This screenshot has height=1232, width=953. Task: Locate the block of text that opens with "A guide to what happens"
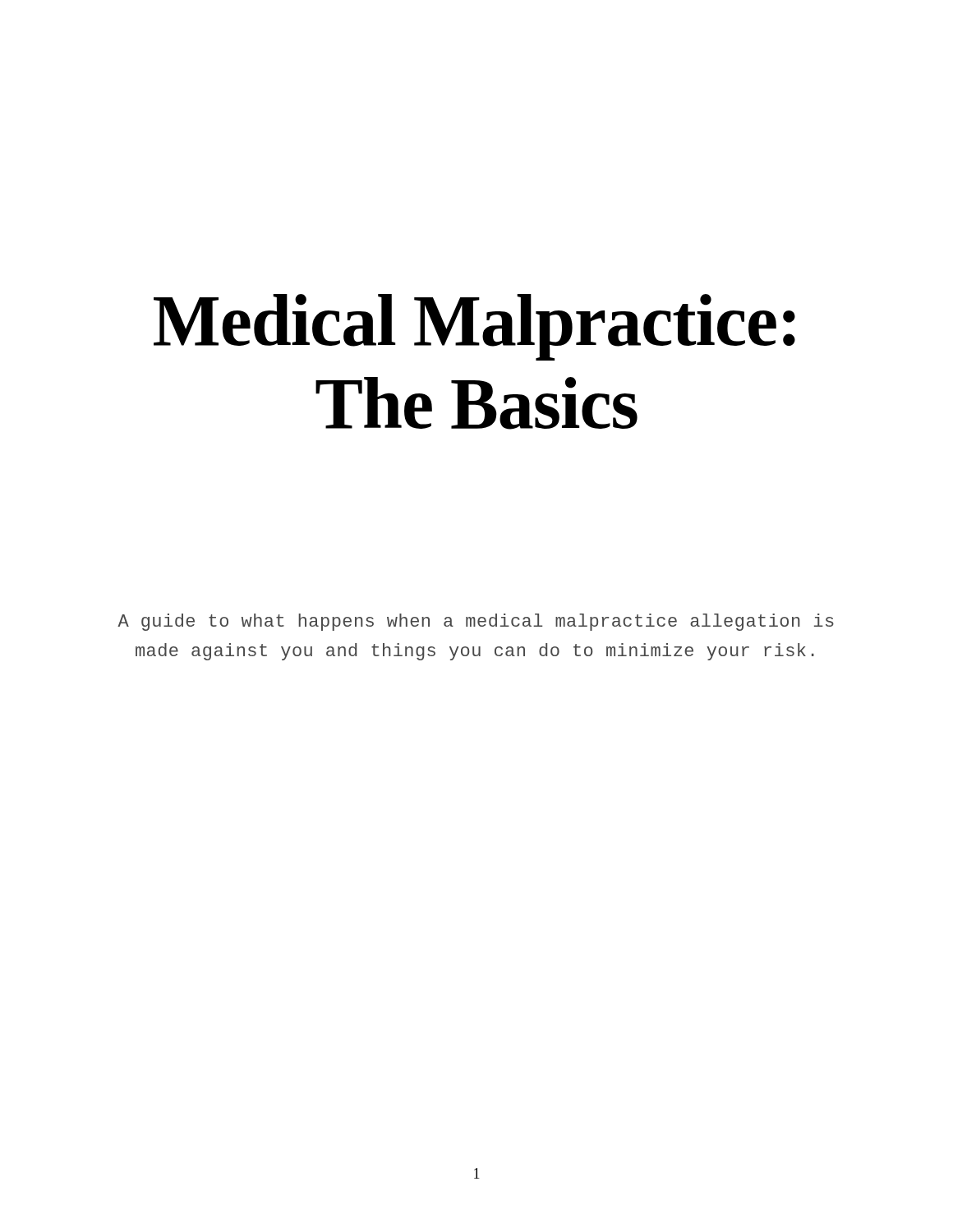pos(476,638)
